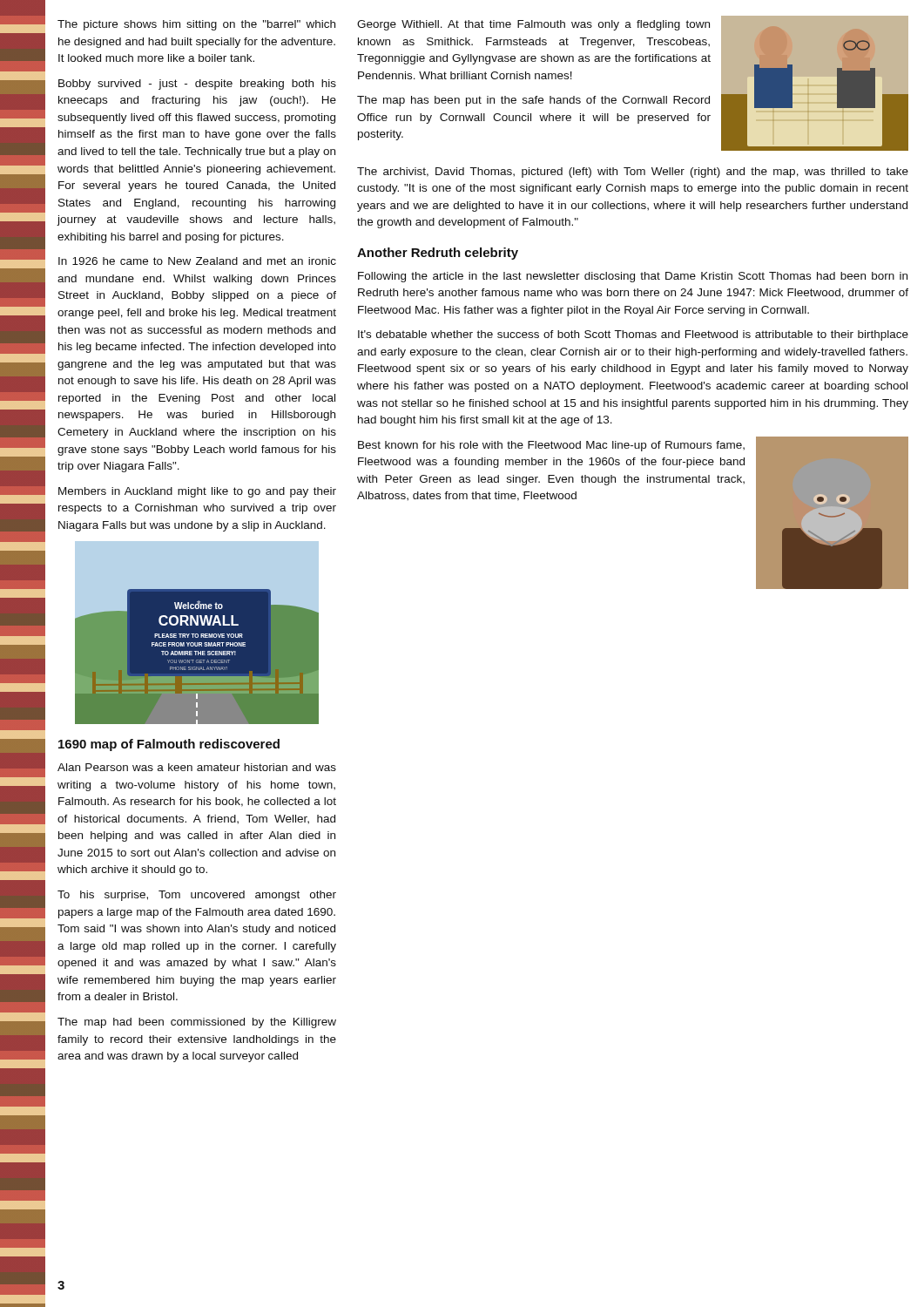Locate the text block that reads "The map had"
Screen dimensions: 1307x924
pyautogui.click(x=197, y=1039)
